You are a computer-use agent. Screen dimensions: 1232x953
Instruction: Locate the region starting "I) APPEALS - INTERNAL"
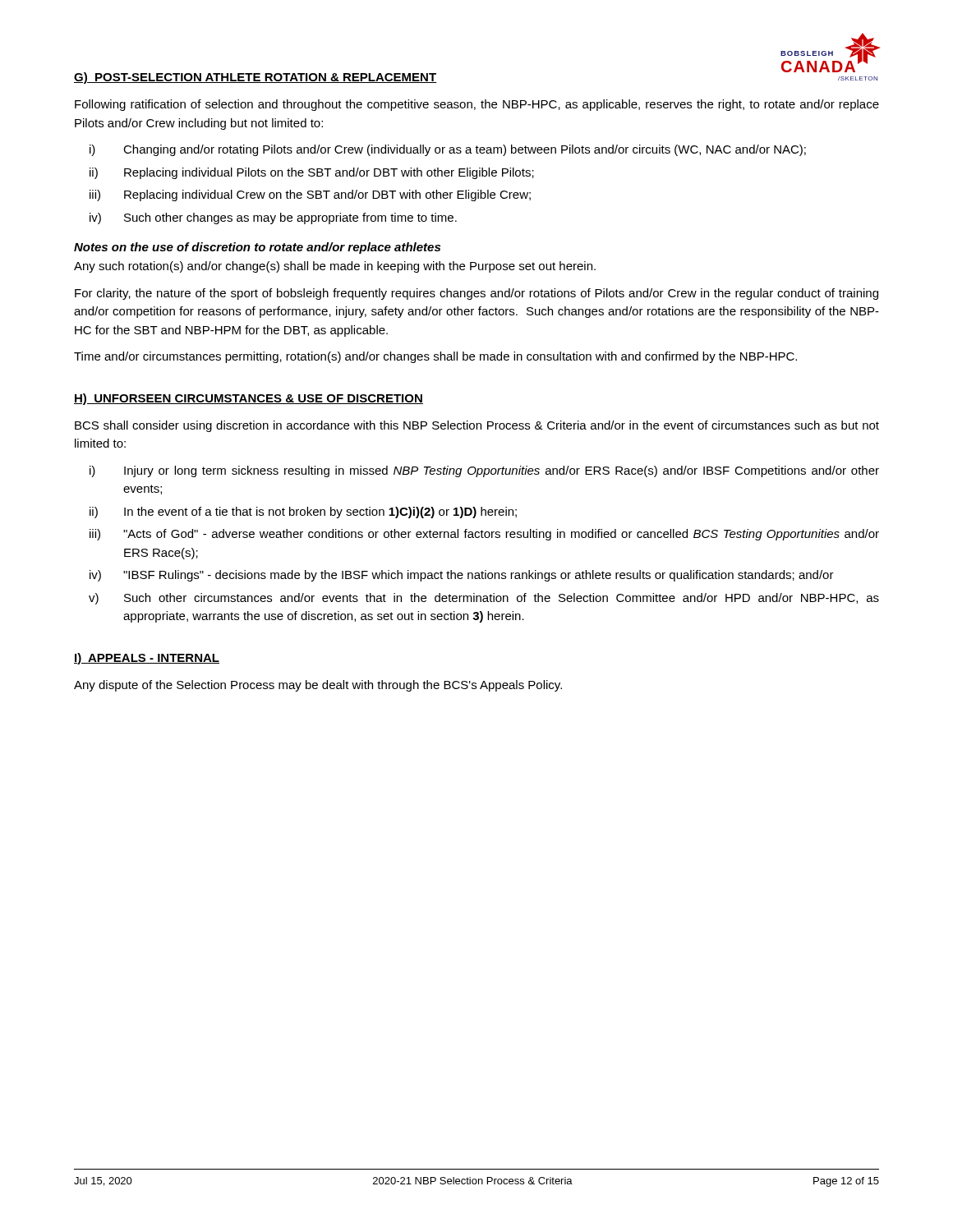click(147, 657)
